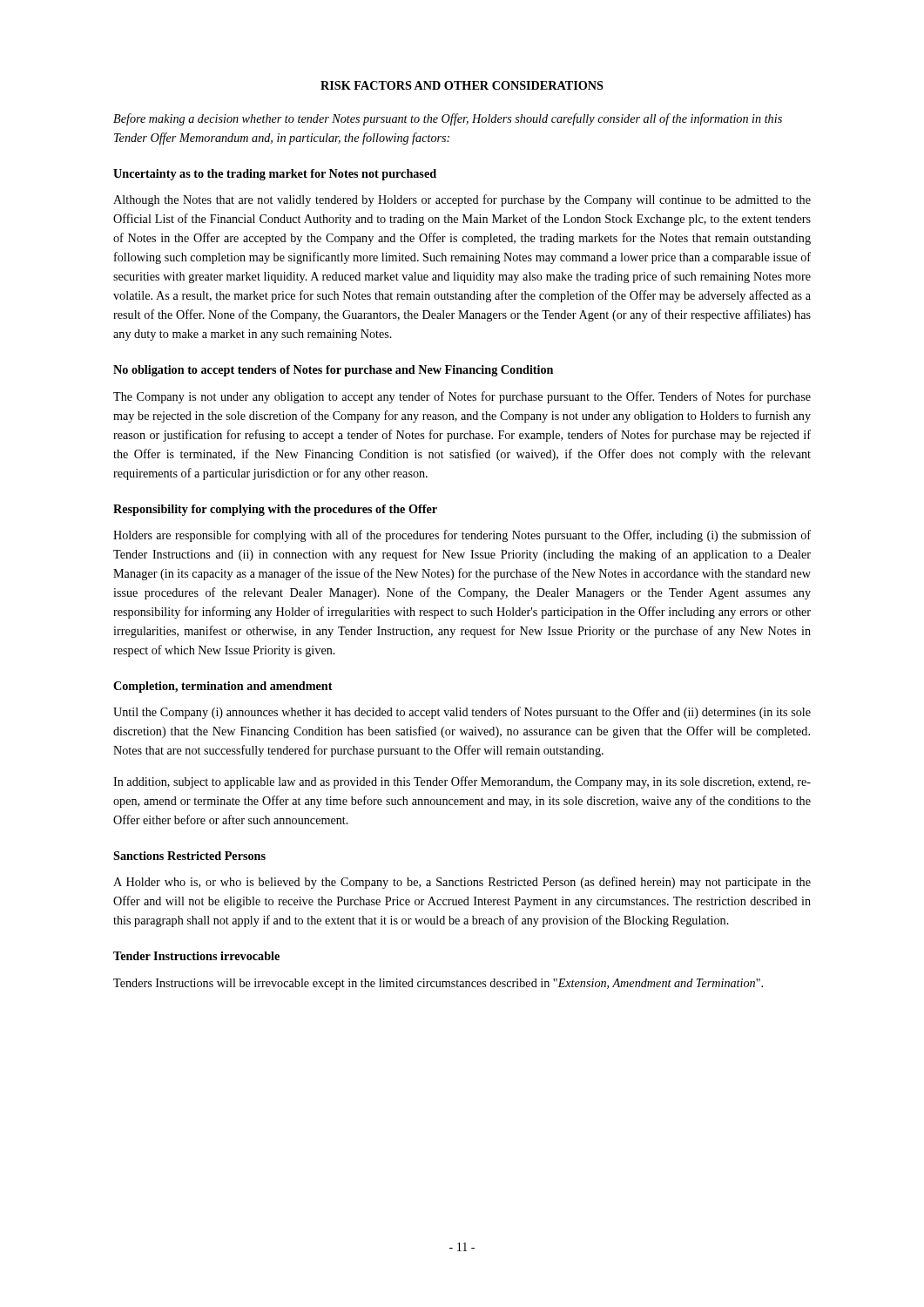Find the section header on this page that starts "Uncertainty as to"
The height and width of the screenshot is (1307, 924).
point(275,173)
